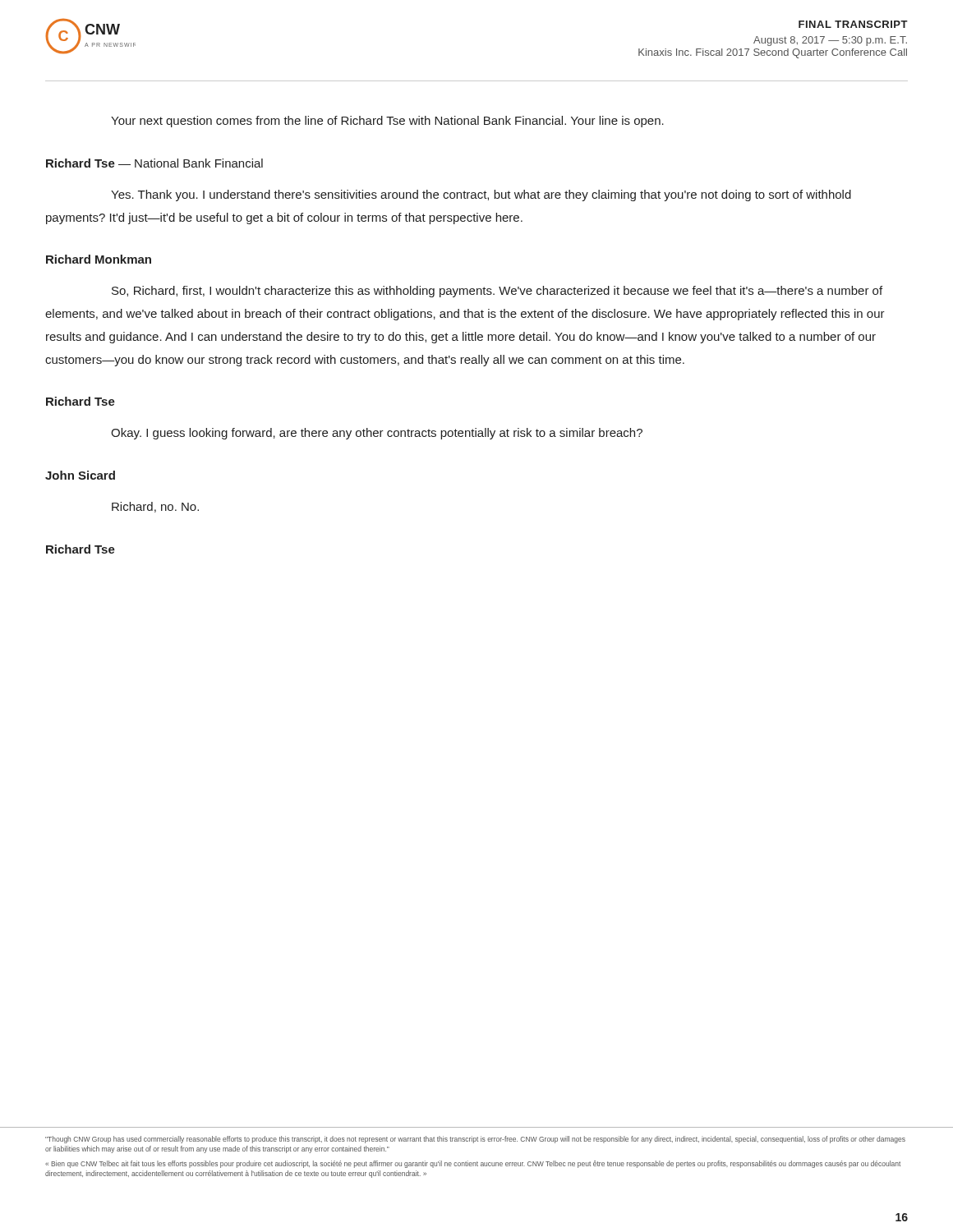
Task: Locate the section header that says "Richard Monkman"
Action: pyautogui.click(x=99, y=259)
